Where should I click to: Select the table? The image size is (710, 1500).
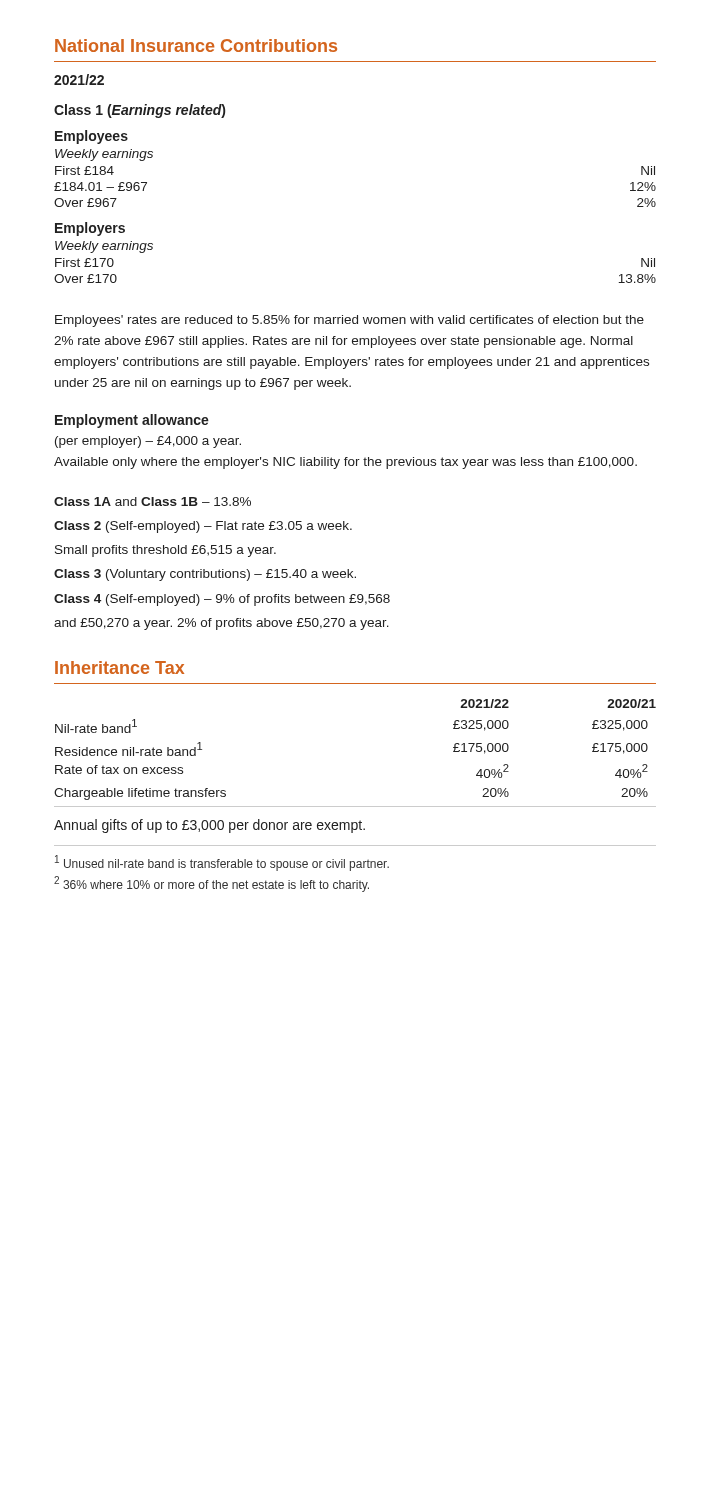(355, 748)
